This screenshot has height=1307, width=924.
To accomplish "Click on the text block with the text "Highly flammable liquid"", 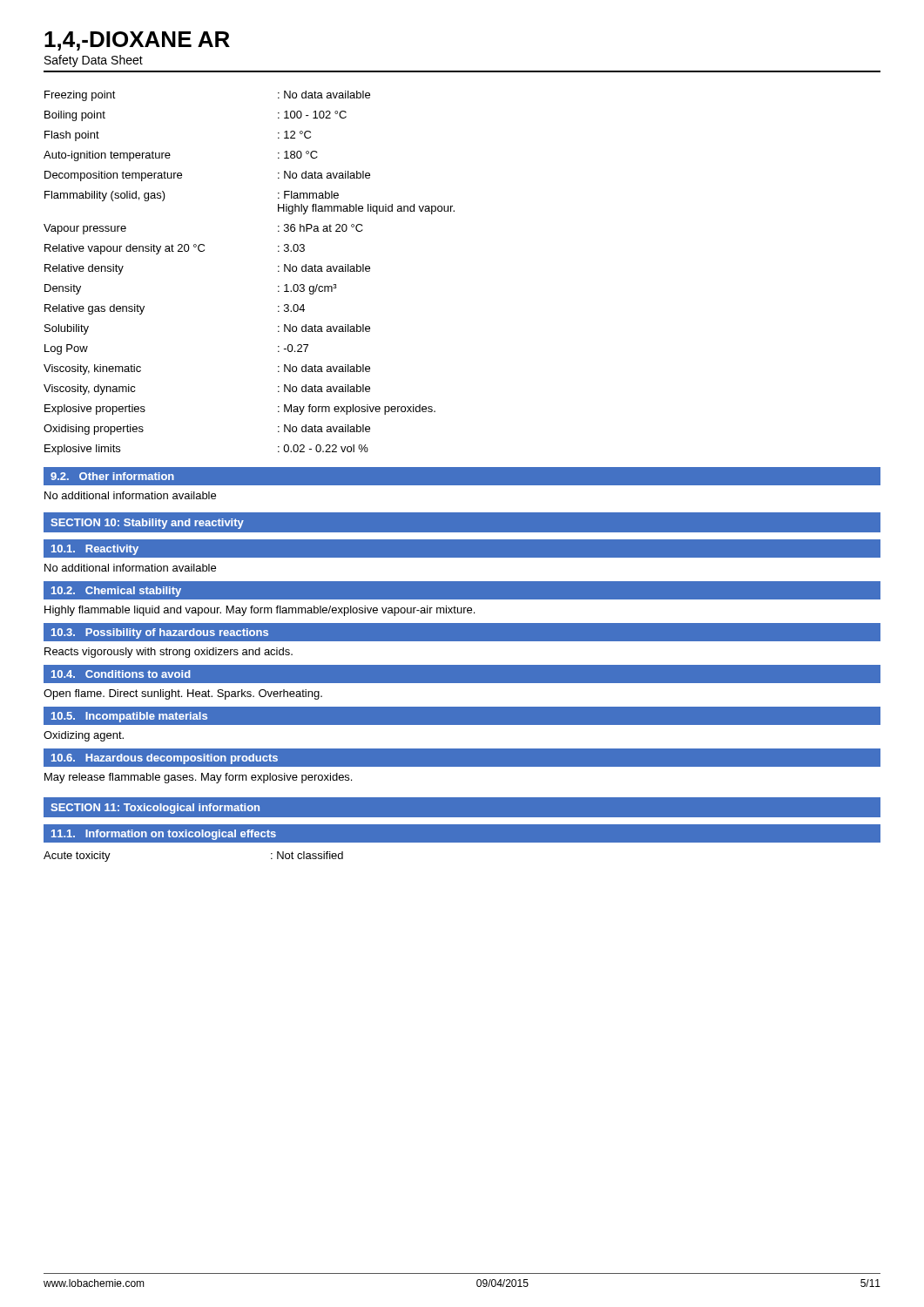I will tap(260, 609).
